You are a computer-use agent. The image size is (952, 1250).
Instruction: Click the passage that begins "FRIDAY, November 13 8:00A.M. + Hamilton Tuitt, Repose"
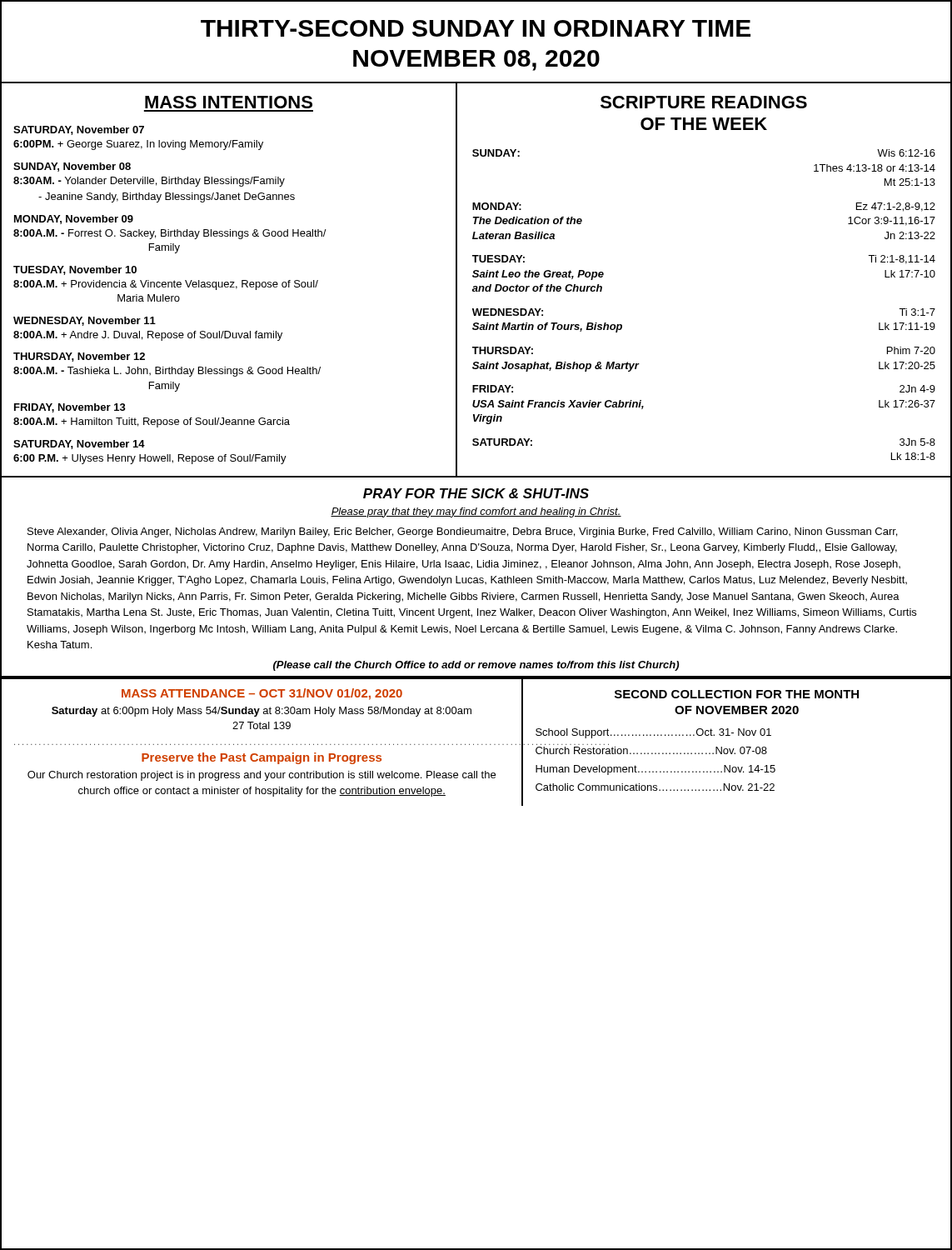pyautogui.click(x=229, y=415)
